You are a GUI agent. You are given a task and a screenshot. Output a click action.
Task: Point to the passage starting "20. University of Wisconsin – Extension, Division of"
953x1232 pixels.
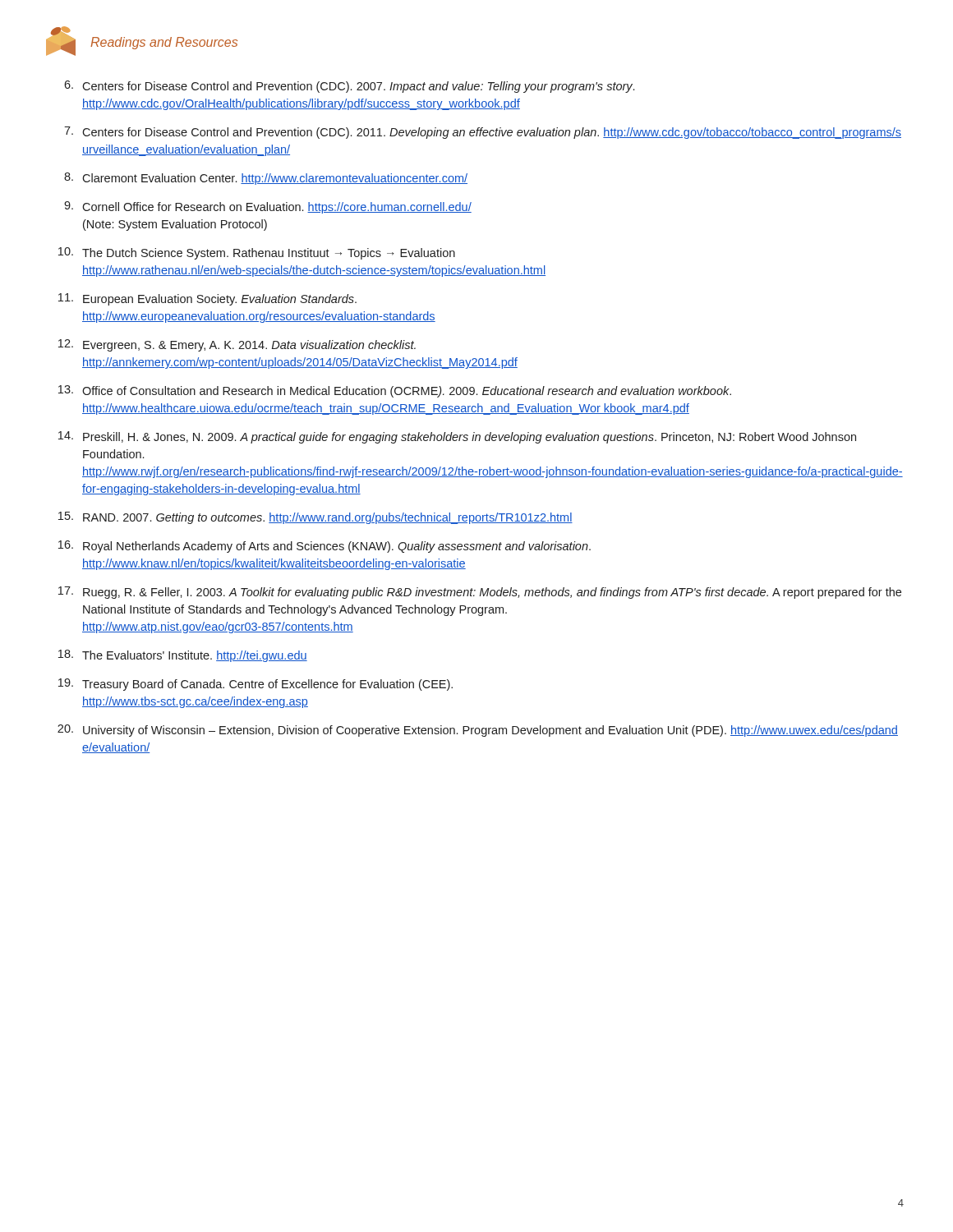(x=472, y=740)
